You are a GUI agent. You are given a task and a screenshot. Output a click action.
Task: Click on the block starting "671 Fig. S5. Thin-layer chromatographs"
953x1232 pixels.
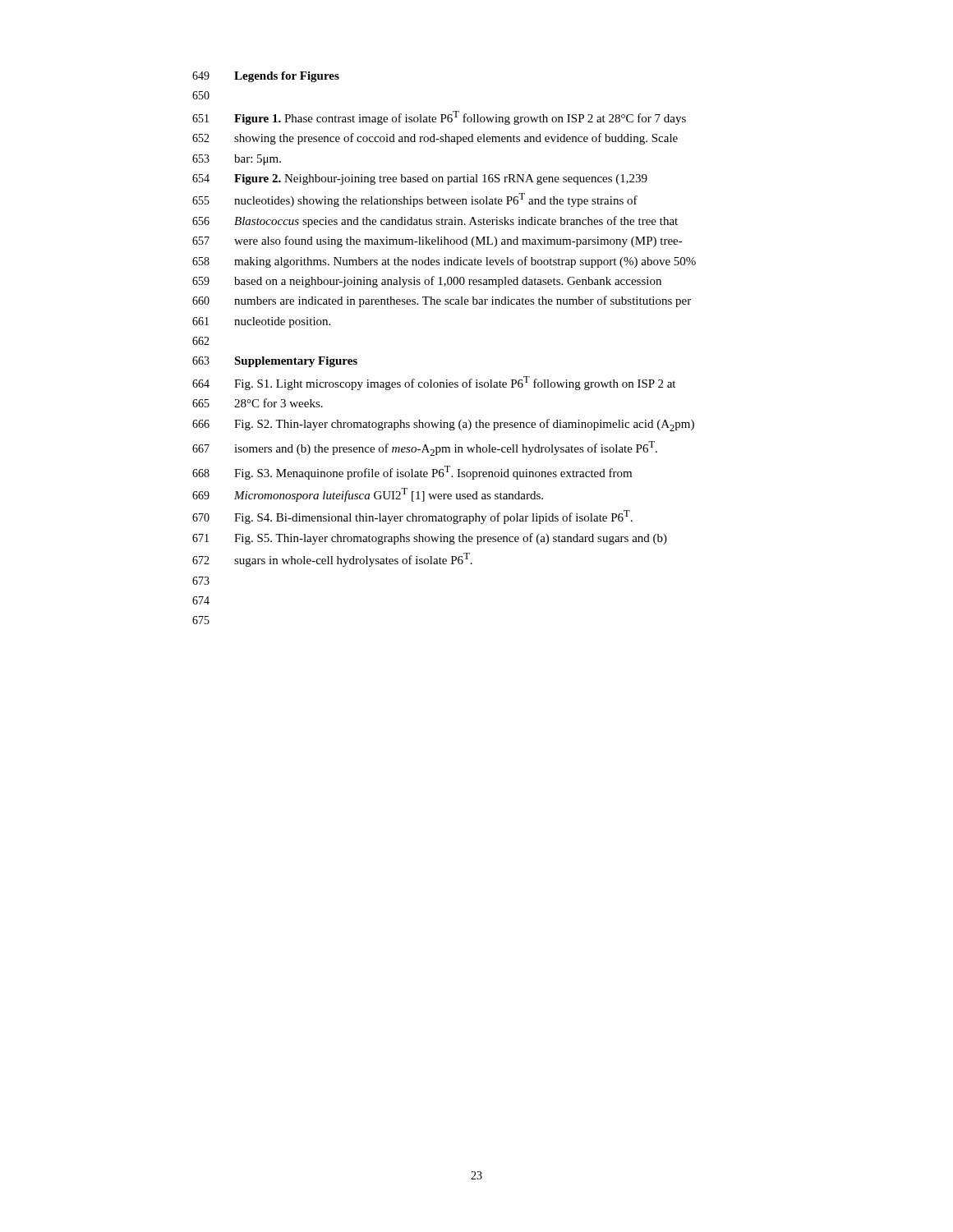pos(501,549)
